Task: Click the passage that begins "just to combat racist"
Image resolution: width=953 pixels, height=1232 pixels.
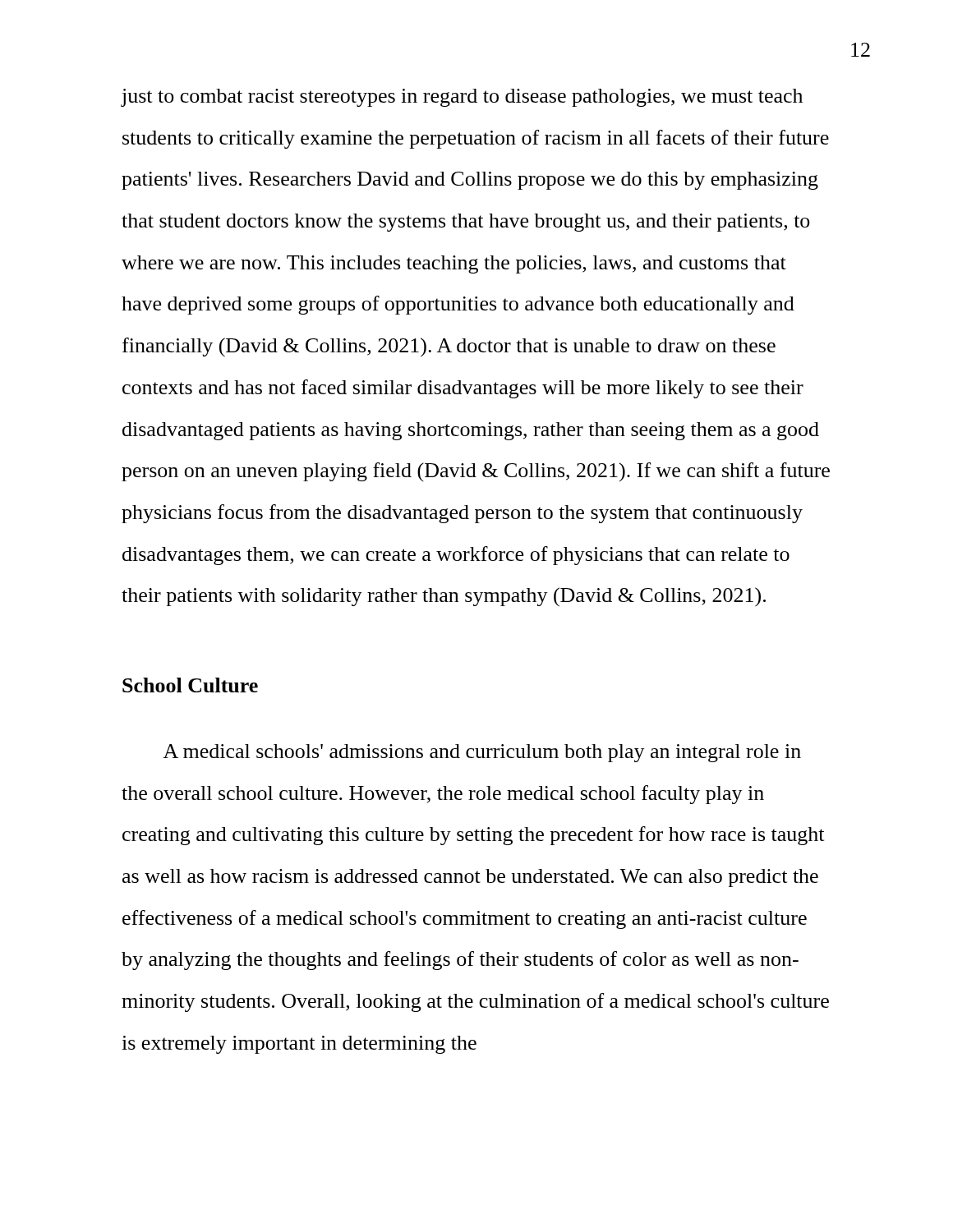Action: (476, 345)
